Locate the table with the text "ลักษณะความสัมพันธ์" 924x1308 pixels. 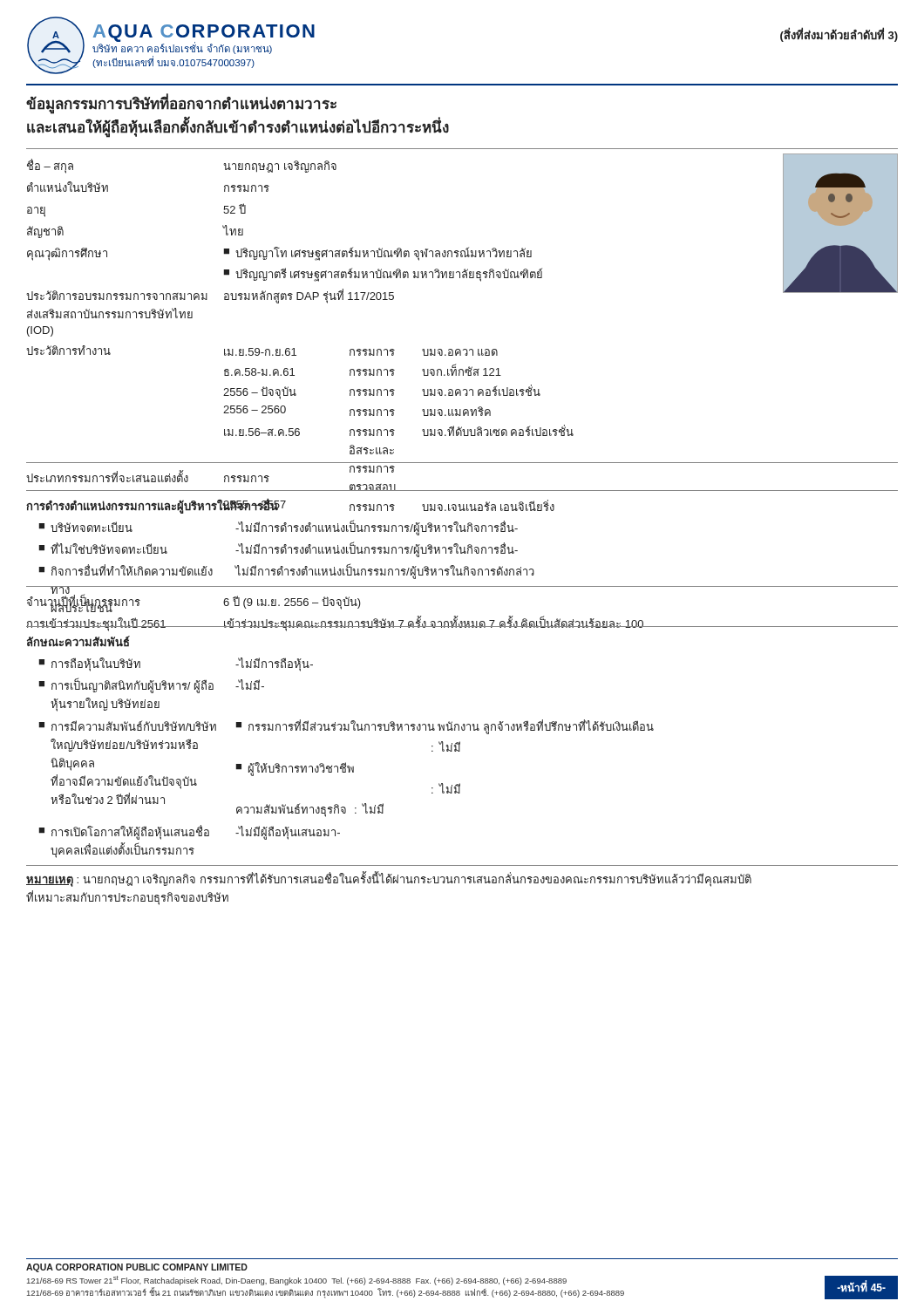coord(462,746)
